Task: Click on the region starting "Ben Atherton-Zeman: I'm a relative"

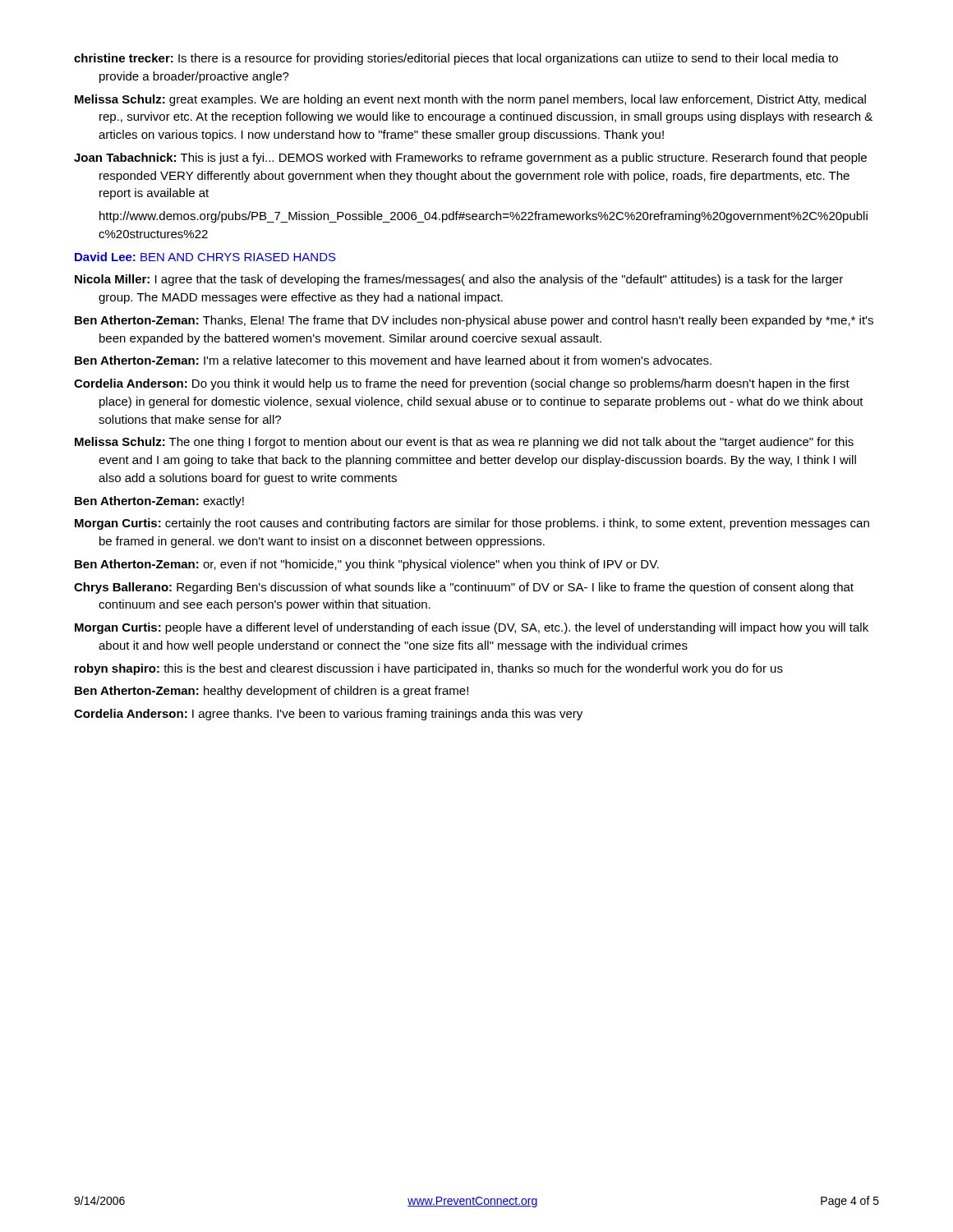Action: [393, 360]
